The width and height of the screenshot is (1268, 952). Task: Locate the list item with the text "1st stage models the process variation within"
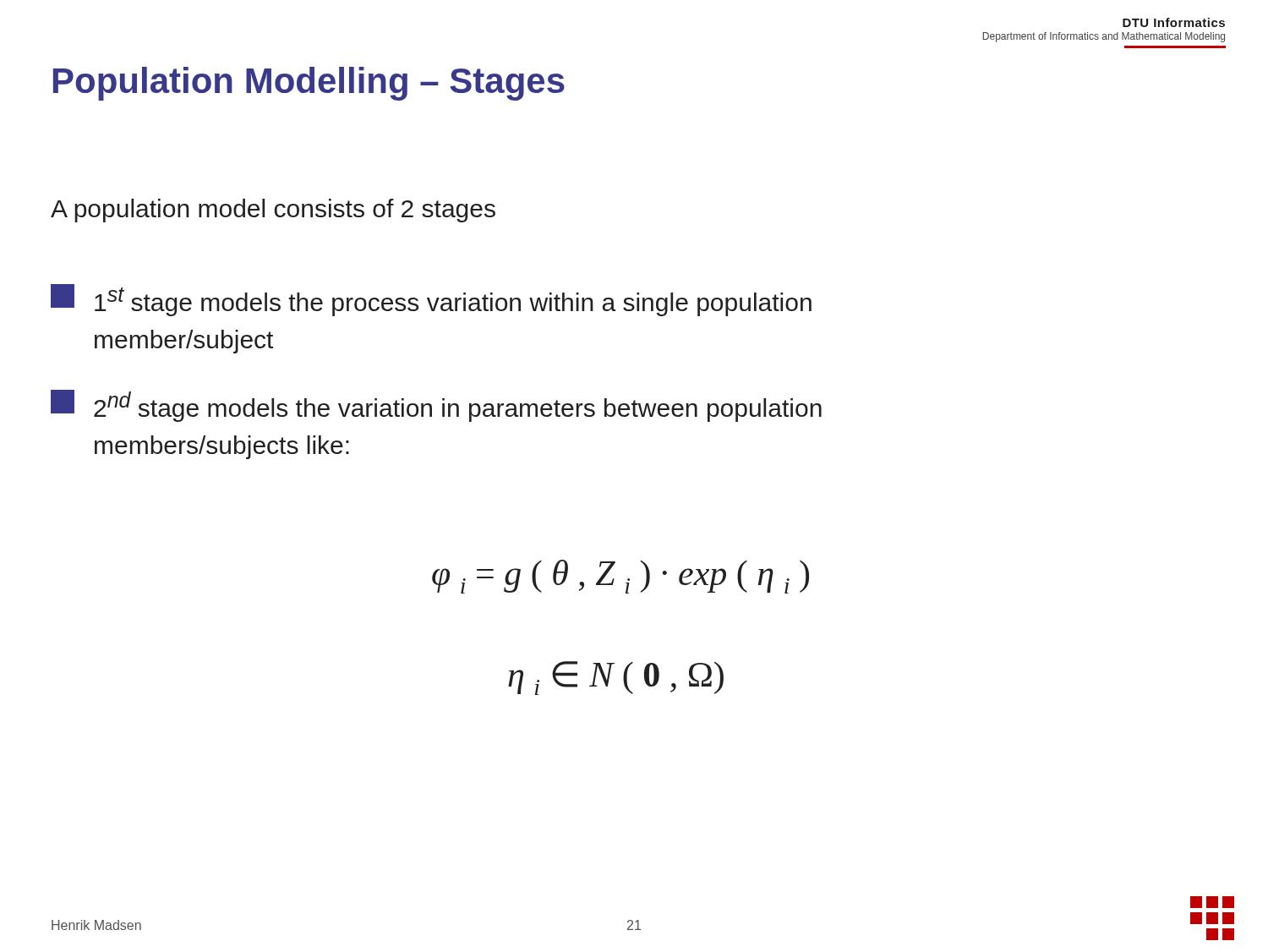432,318
